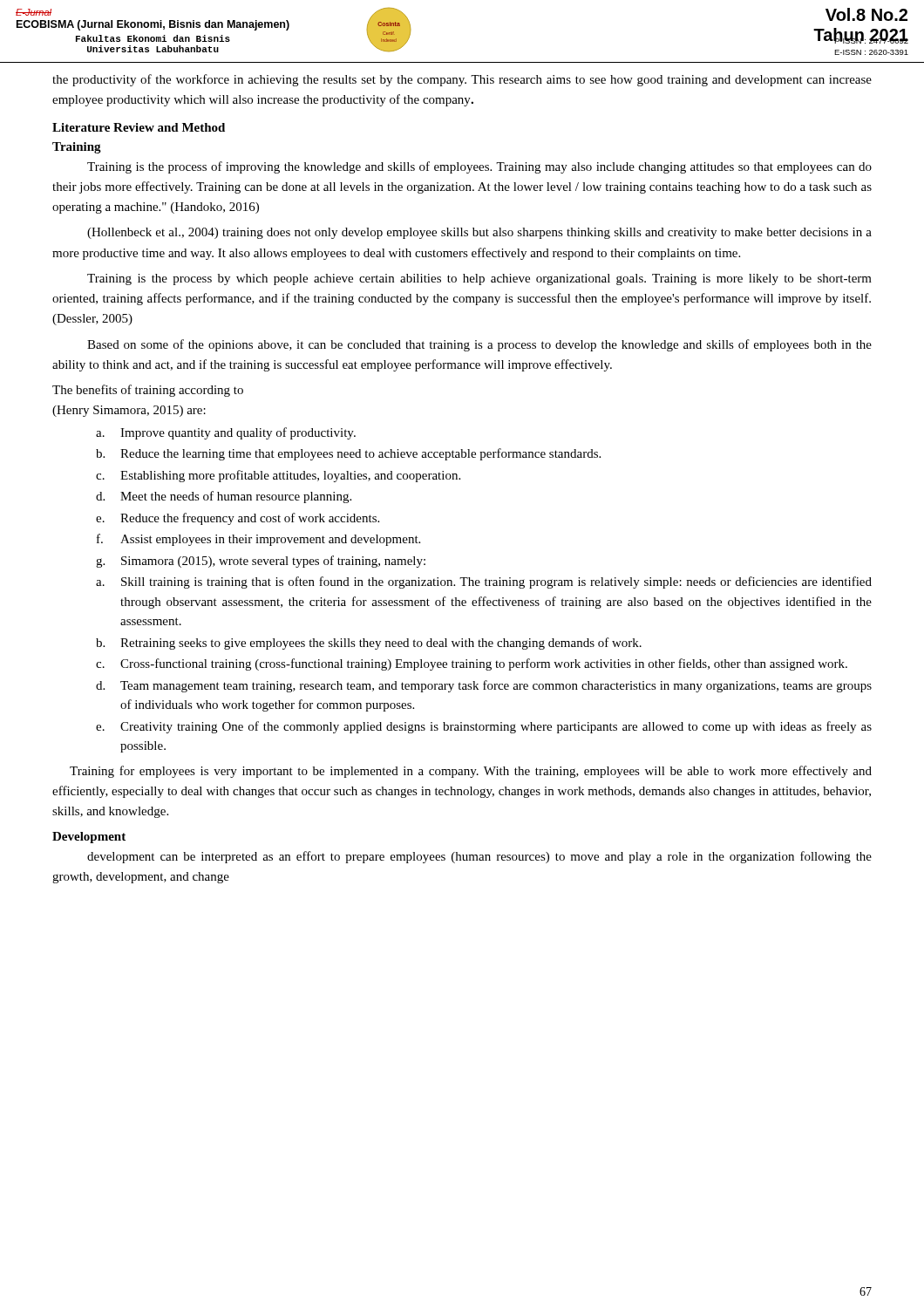Select the text starting "Training is the process of"
The image size is (924, 1308).
tap(462, 187)
